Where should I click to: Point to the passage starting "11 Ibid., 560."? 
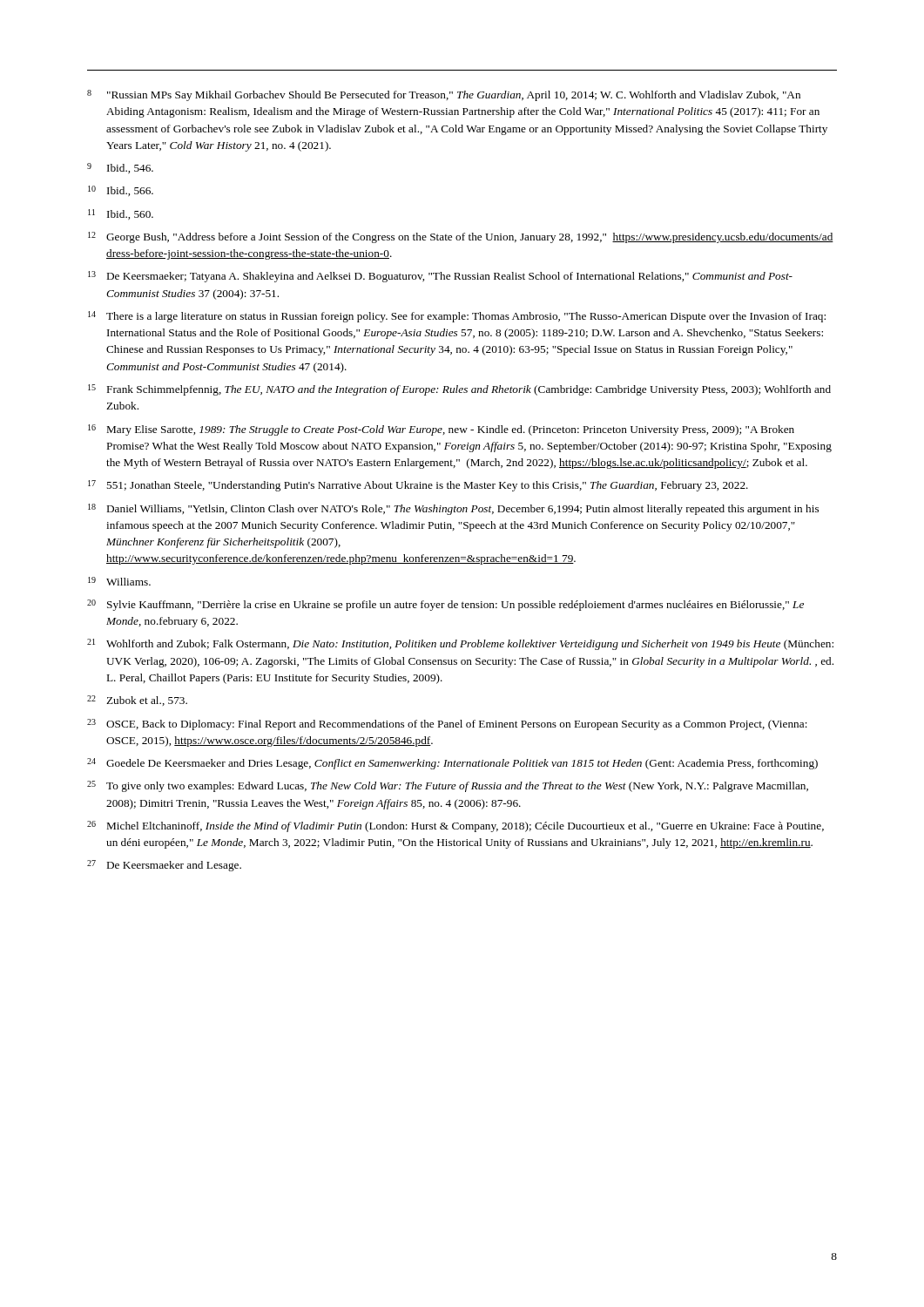(121, 214)
